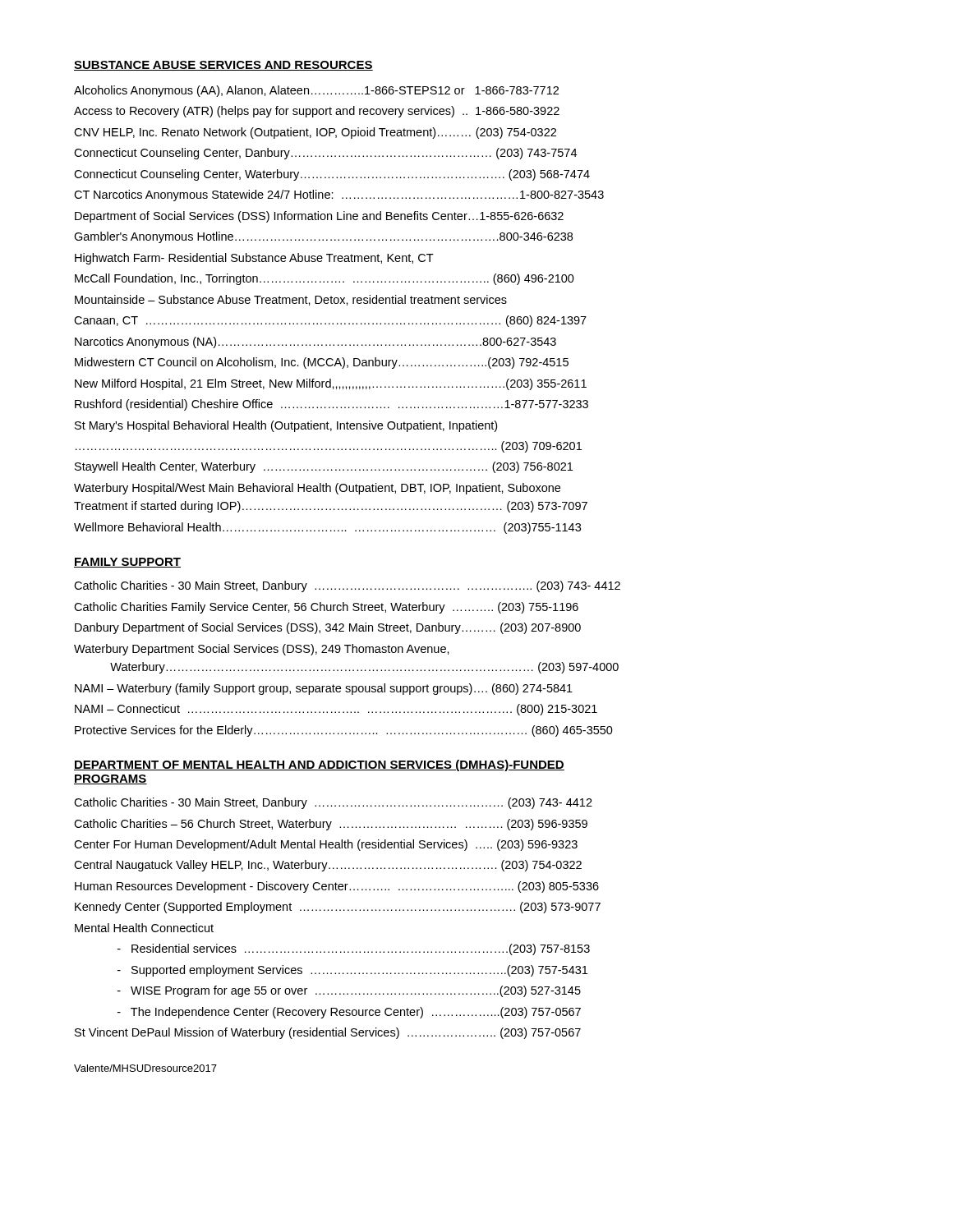Click on the list item with the text "CT Narcotics Anonymous"
953x1232 pixels.
(339, 195)
